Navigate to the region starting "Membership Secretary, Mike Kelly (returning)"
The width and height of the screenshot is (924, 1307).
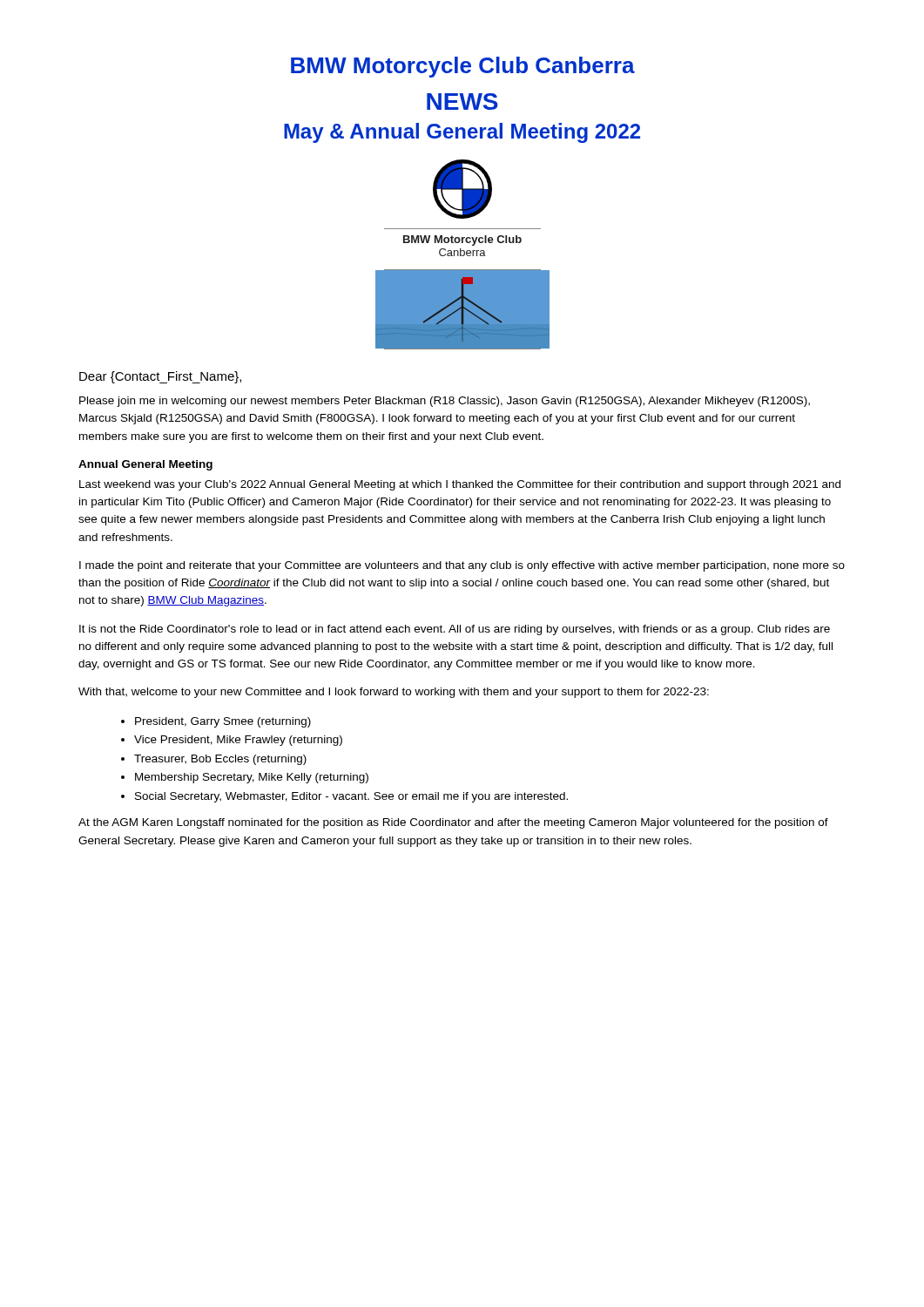coord(252,777)
